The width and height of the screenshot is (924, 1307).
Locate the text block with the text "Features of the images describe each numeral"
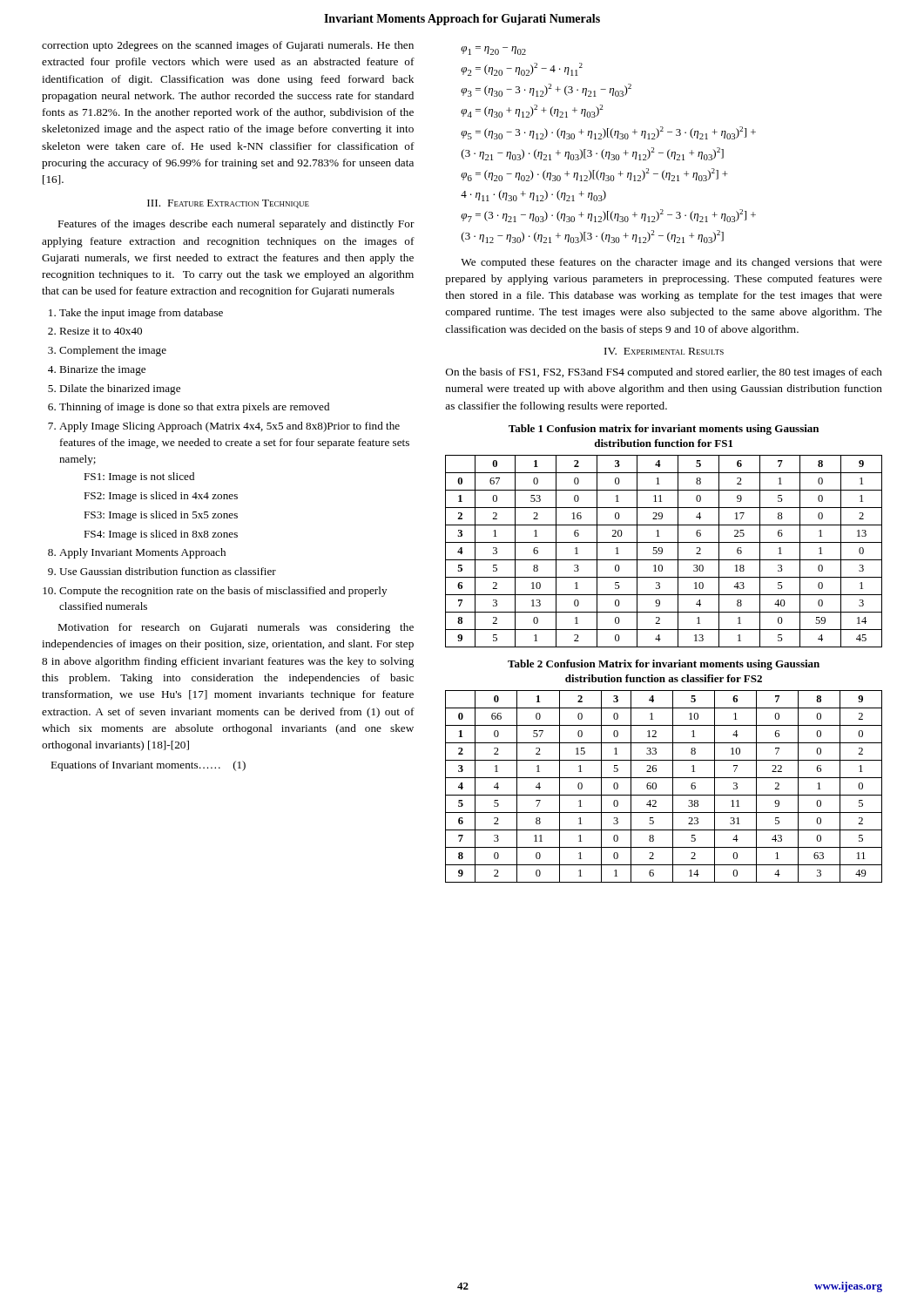point(228,257)
